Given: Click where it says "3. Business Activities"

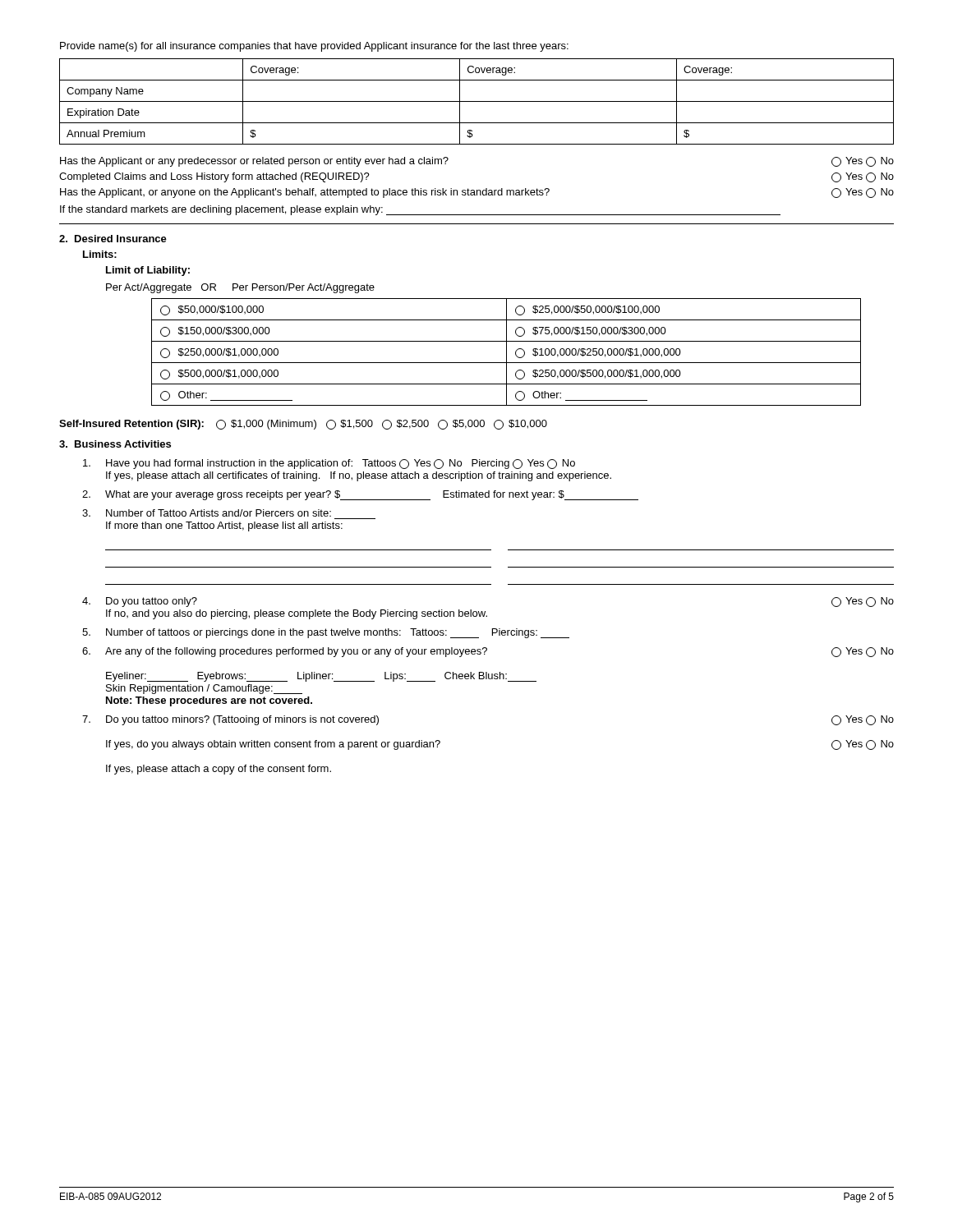Looking at the screenshot, I should (x=115, y=444).
